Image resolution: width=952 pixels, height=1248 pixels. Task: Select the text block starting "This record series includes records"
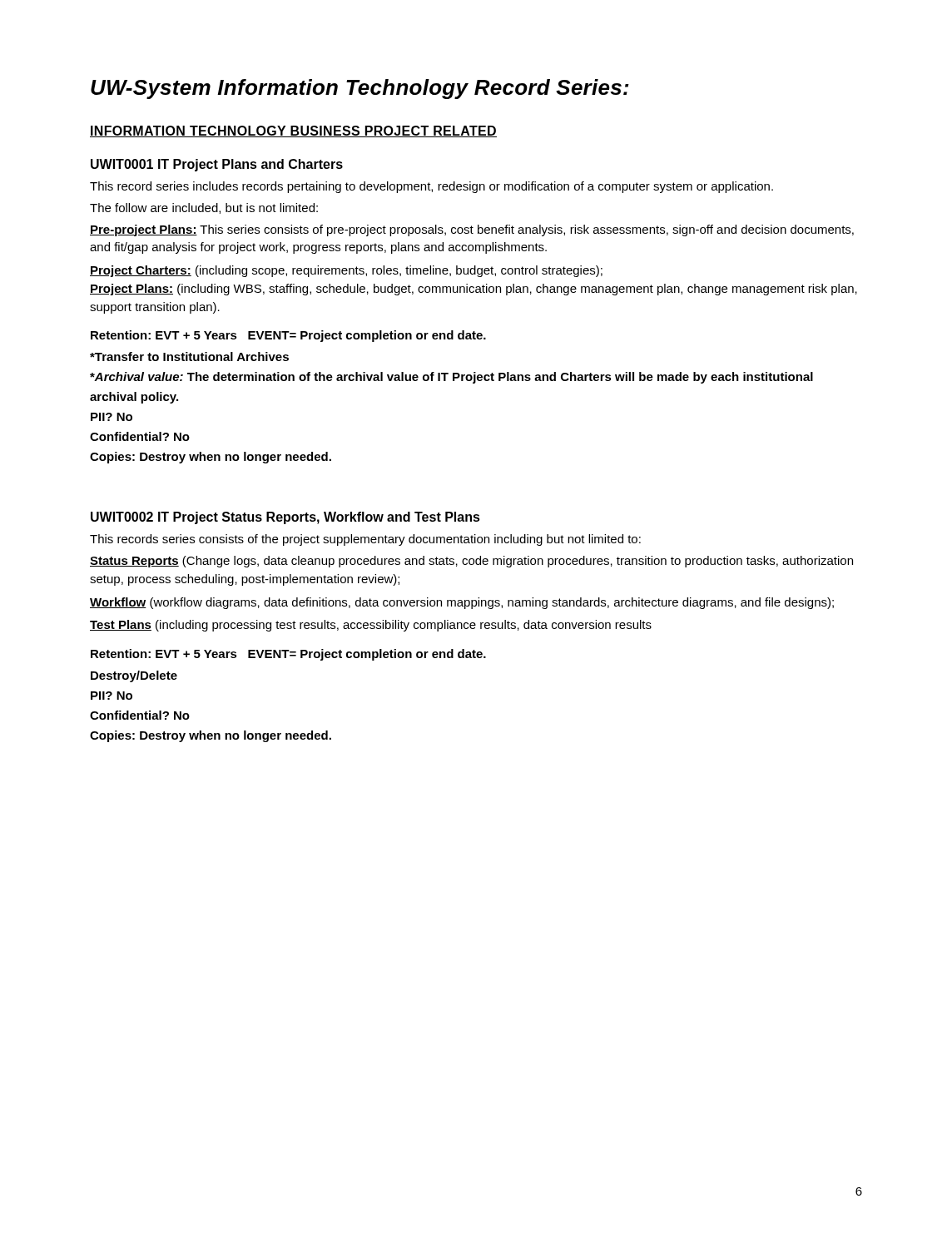click(x=476, y=186)
